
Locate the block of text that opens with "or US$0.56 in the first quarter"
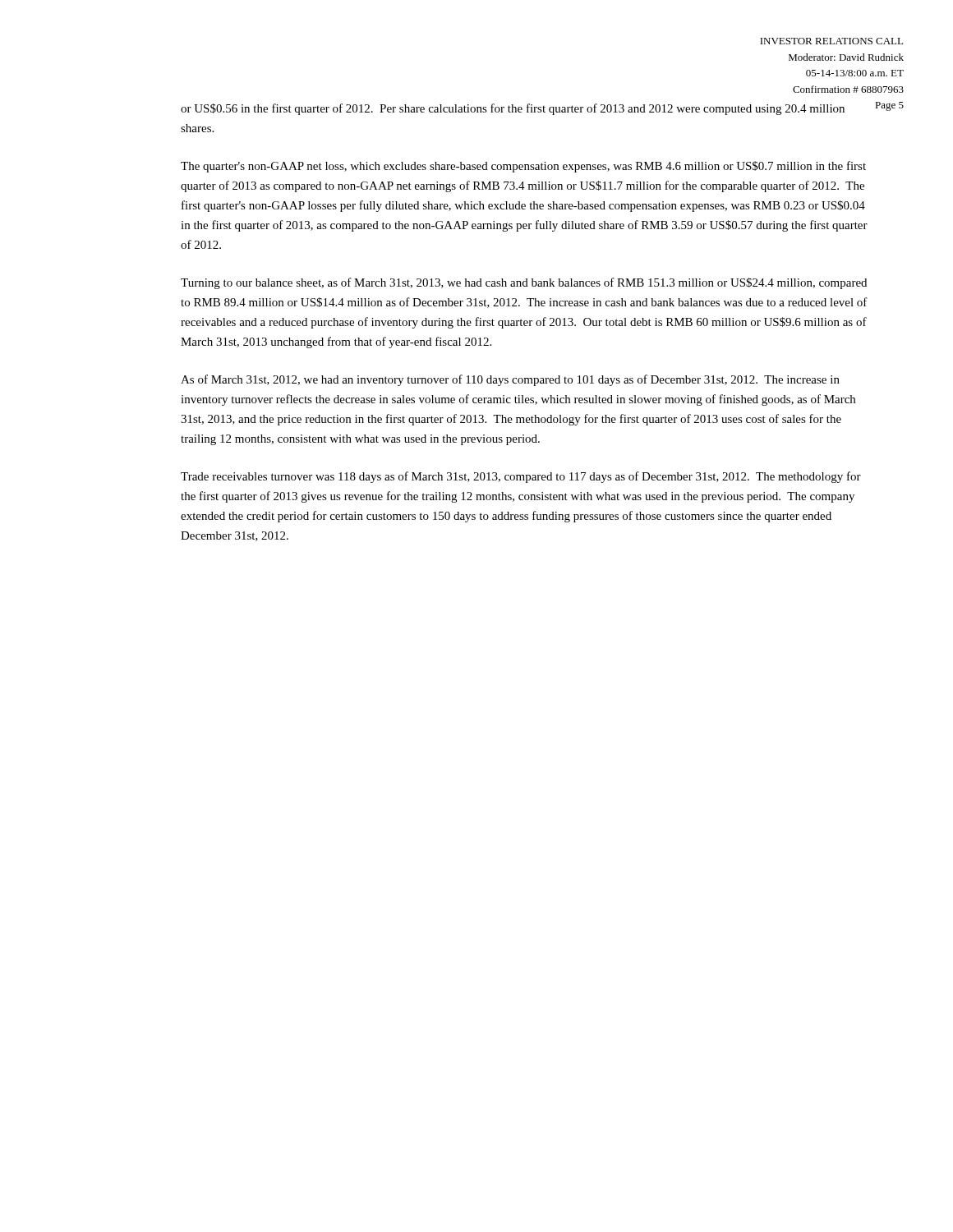(513, 118)
